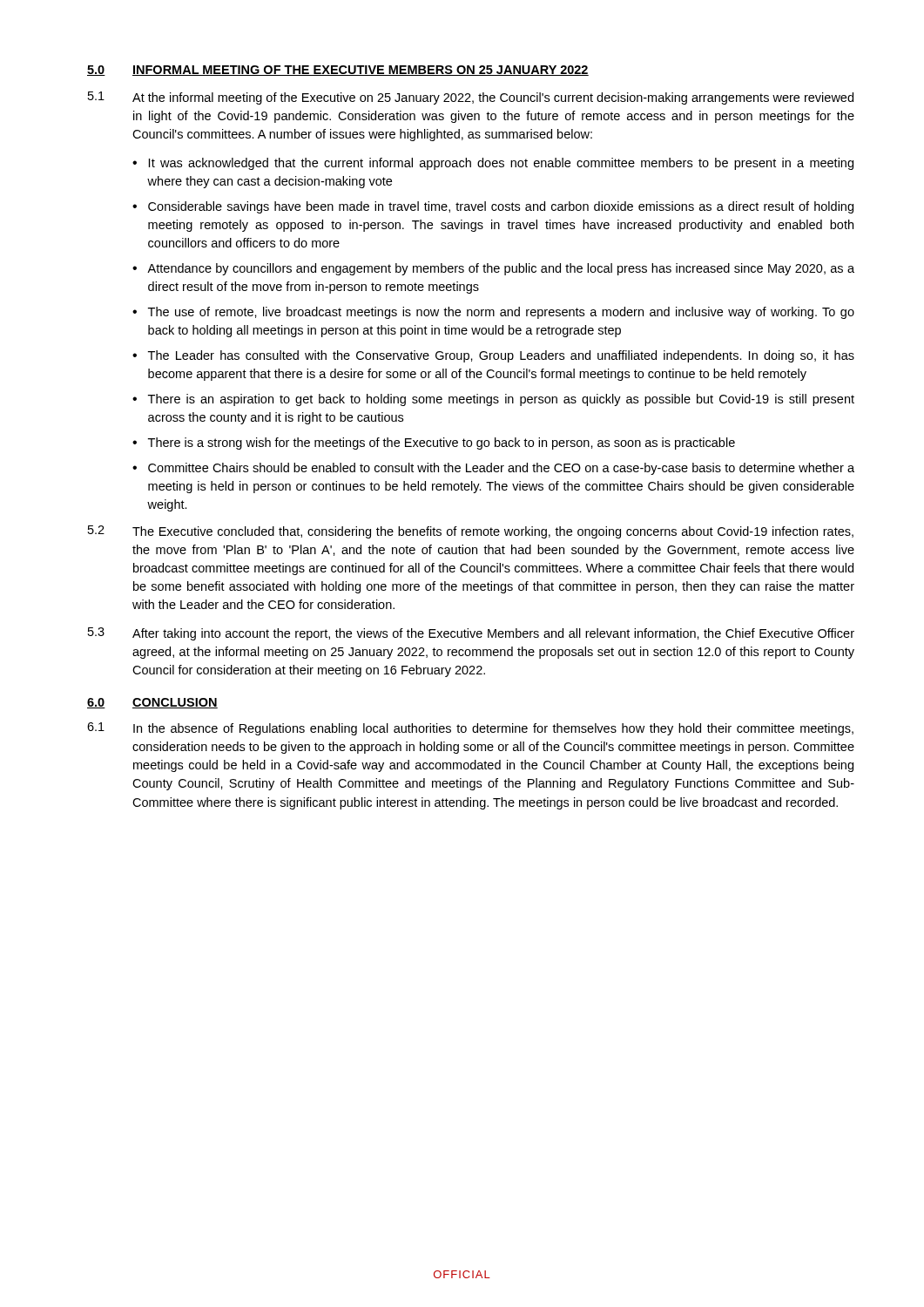Click on the text starting "There is a strong wish for"
924x1307 pixels.
(441, 443)
